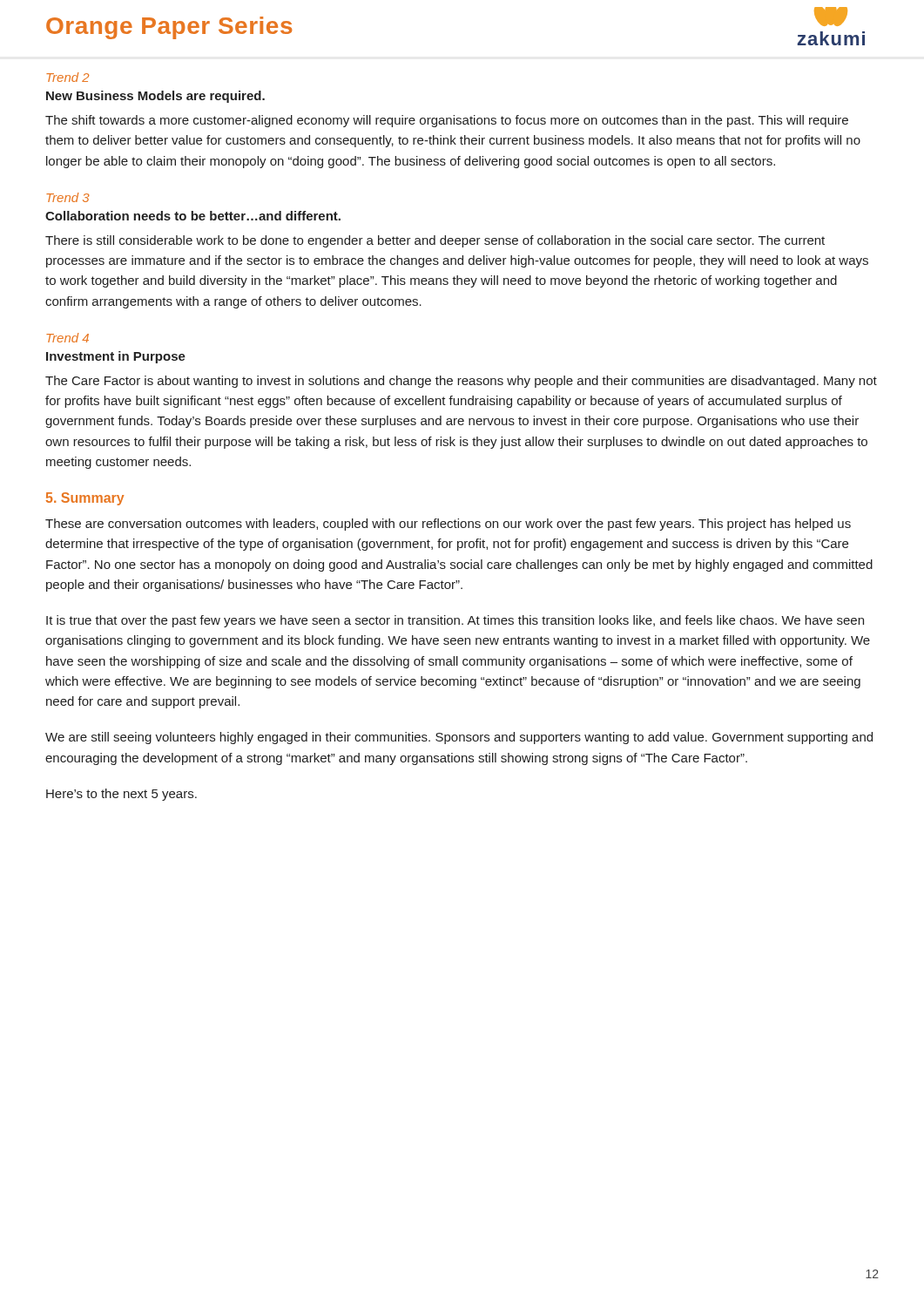Find the section header that reads "Investment in Purpose"

(x=115, y=356)
